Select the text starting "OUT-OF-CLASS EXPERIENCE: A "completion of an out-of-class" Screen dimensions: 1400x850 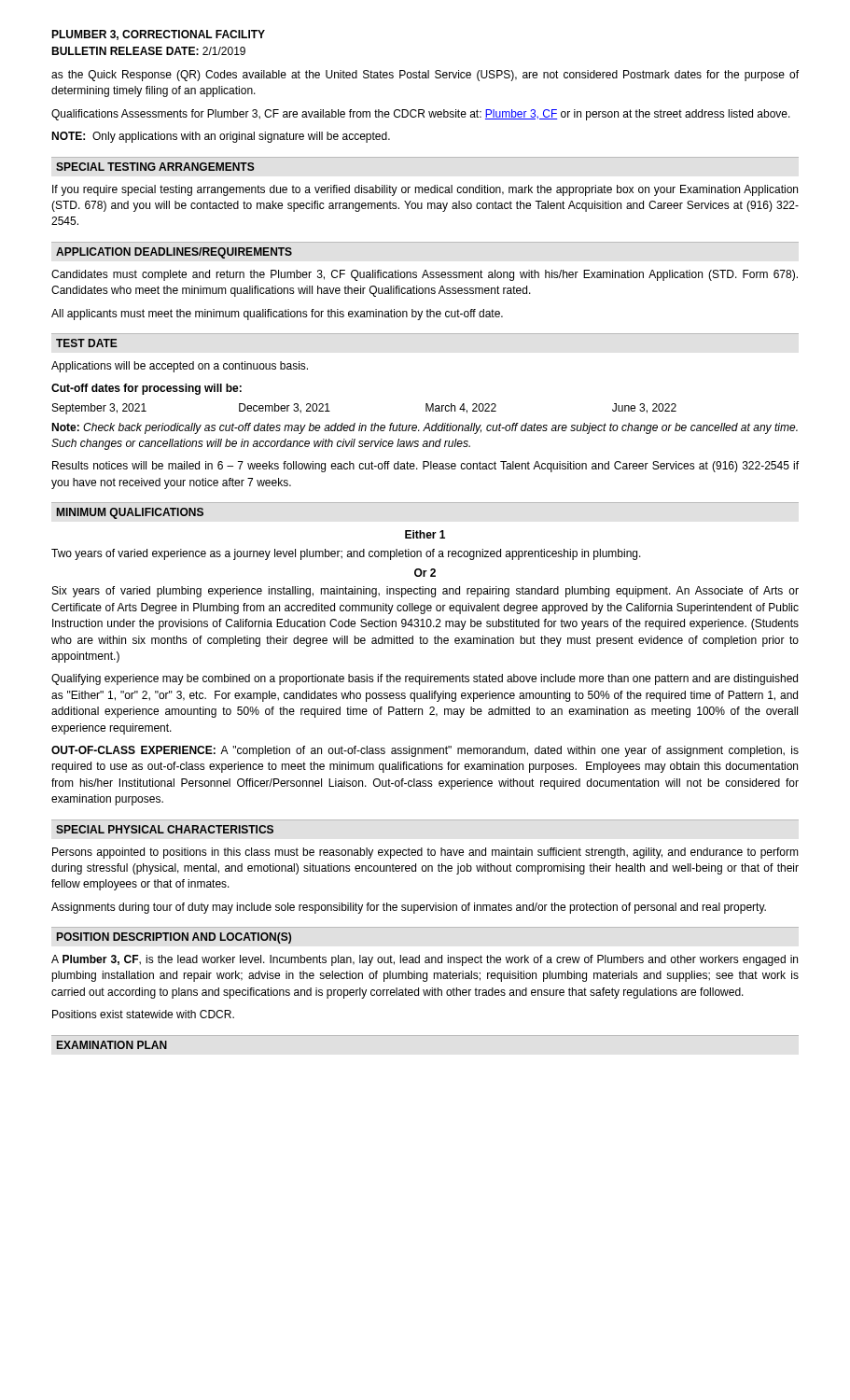[x=425, y=775]
